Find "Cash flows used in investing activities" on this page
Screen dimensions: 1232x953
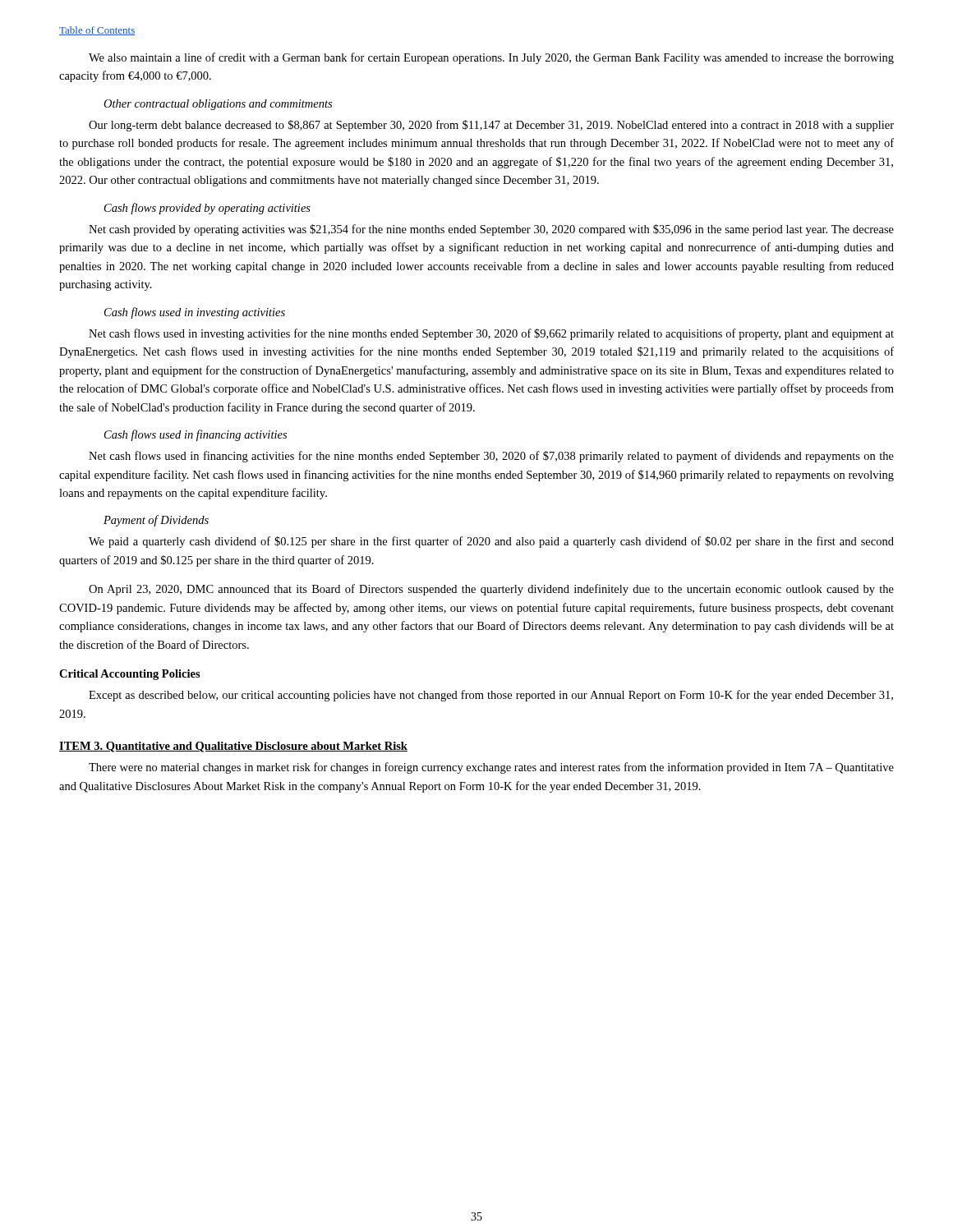click(x=195, y=313)
